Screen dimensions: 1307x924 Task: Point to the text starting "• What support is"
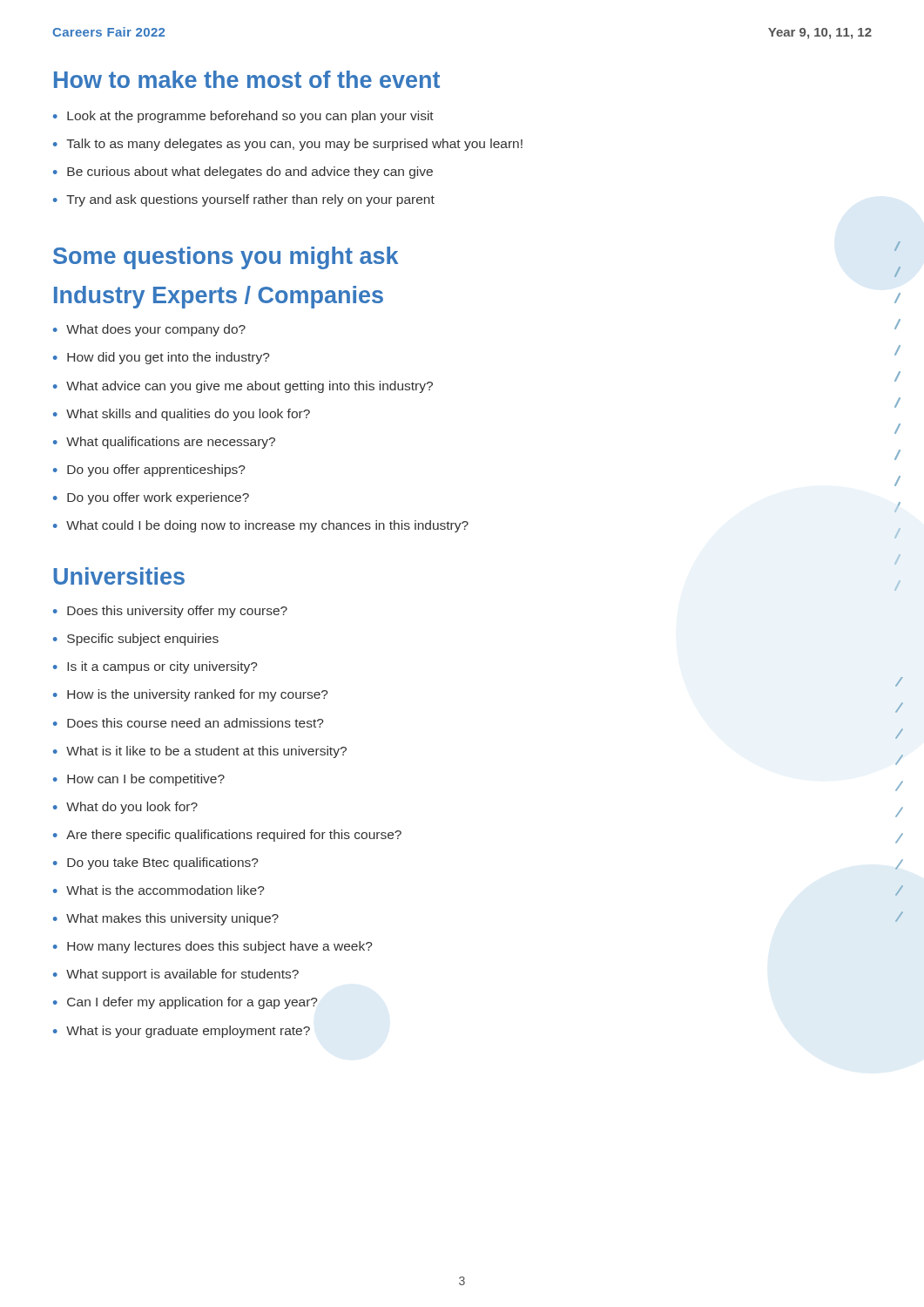point(176,976)
